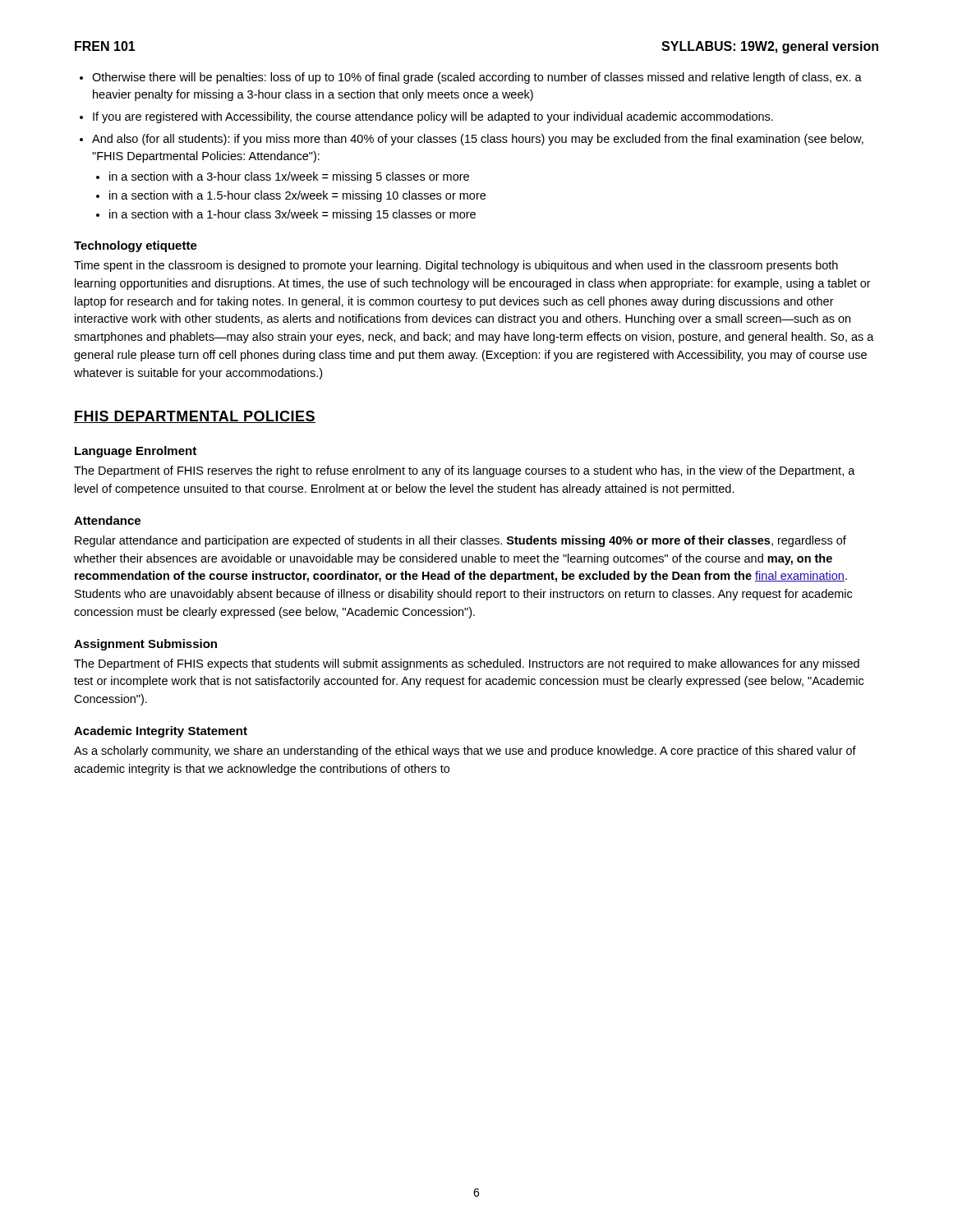Point to the block beginning "And also (for all students): if"
This screenshot has width=953, height=1232.
tap(478, 140)
